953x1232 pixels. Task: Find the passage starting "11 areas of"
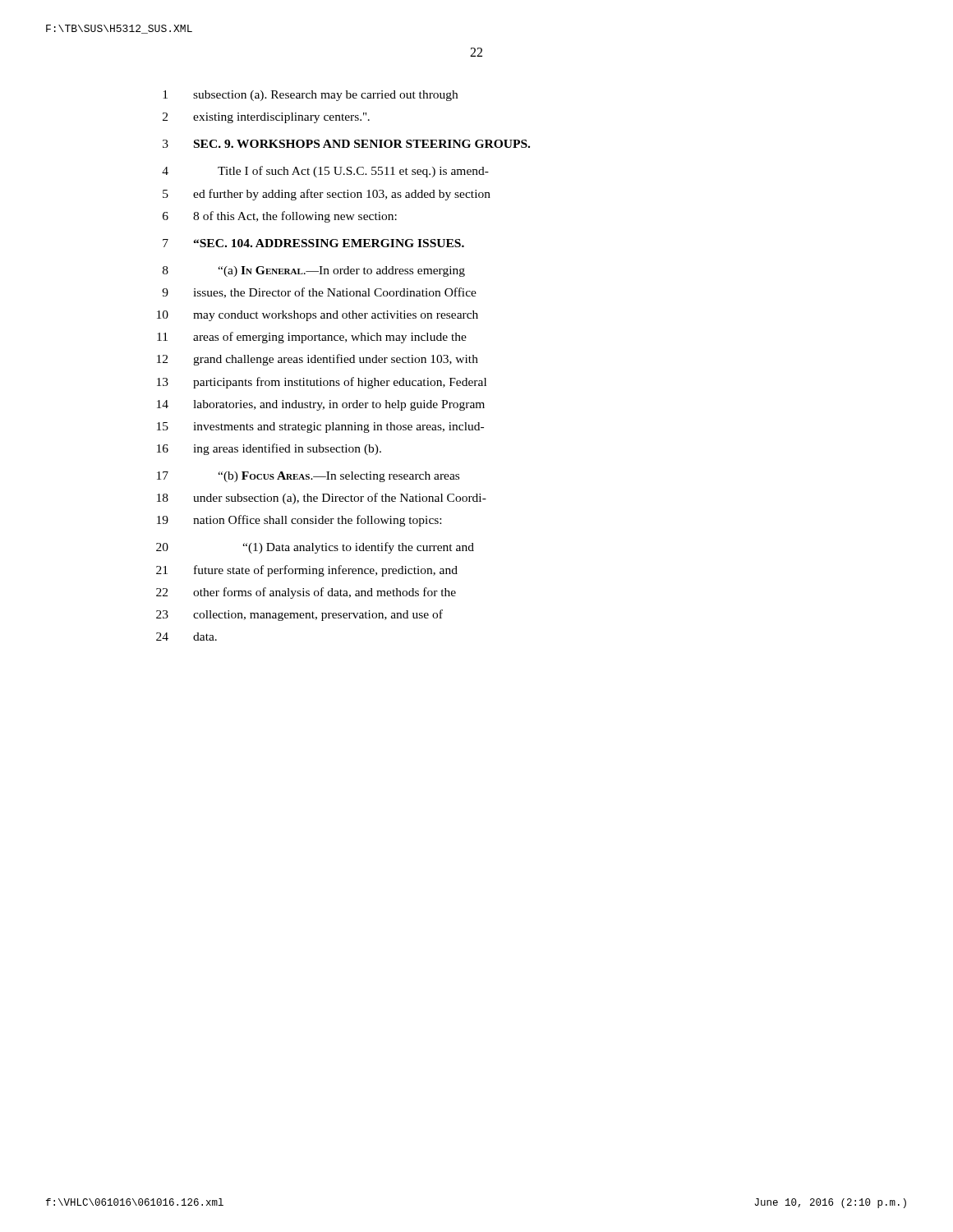(295, 337)
